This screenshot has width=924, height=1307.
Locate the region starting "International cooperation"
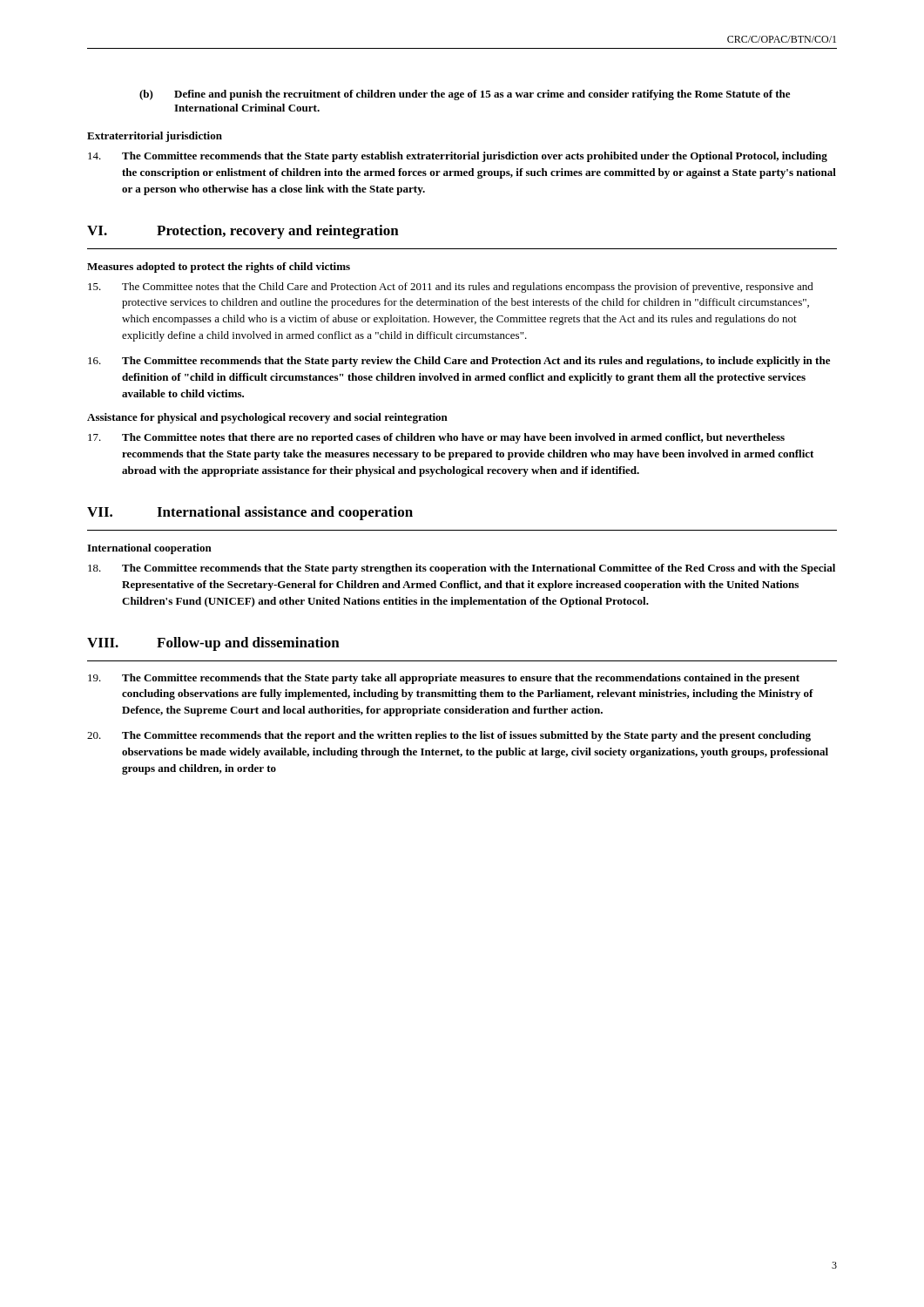[x=149, y=548]
